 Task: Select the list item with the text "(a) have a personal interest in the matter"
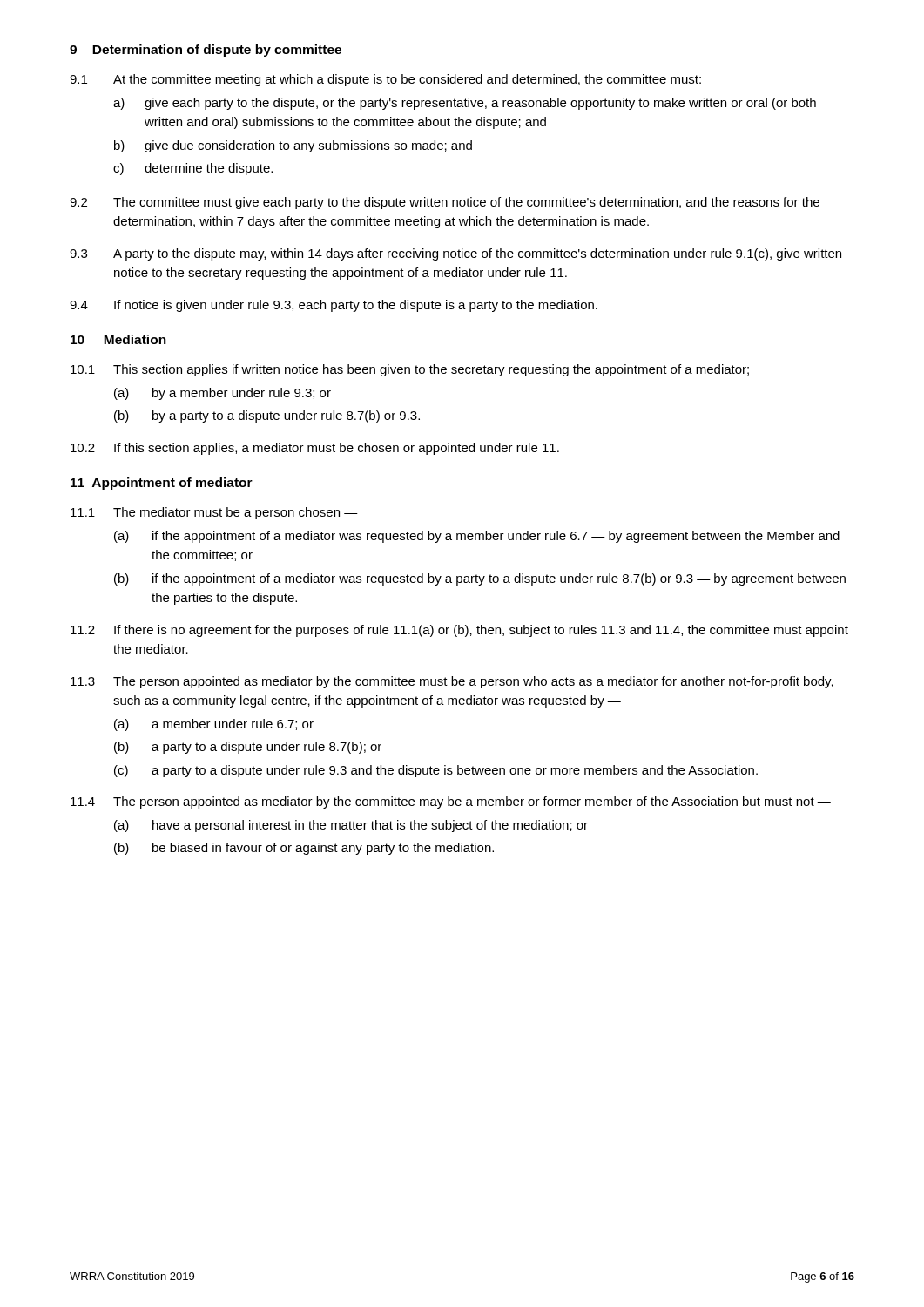coord(351,825)
